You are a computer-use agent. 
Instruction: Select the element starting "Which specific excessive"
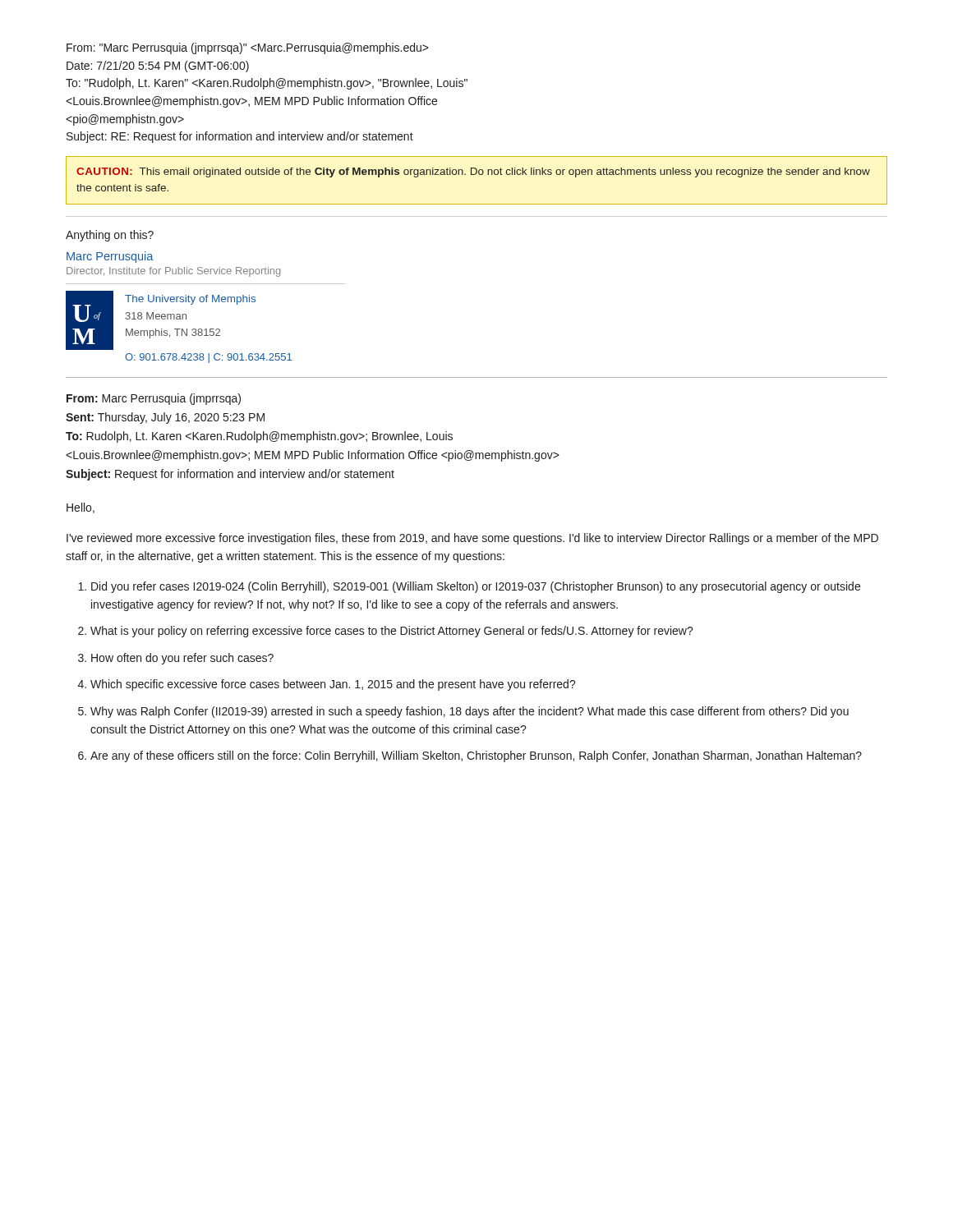click(x=333, y=684)
